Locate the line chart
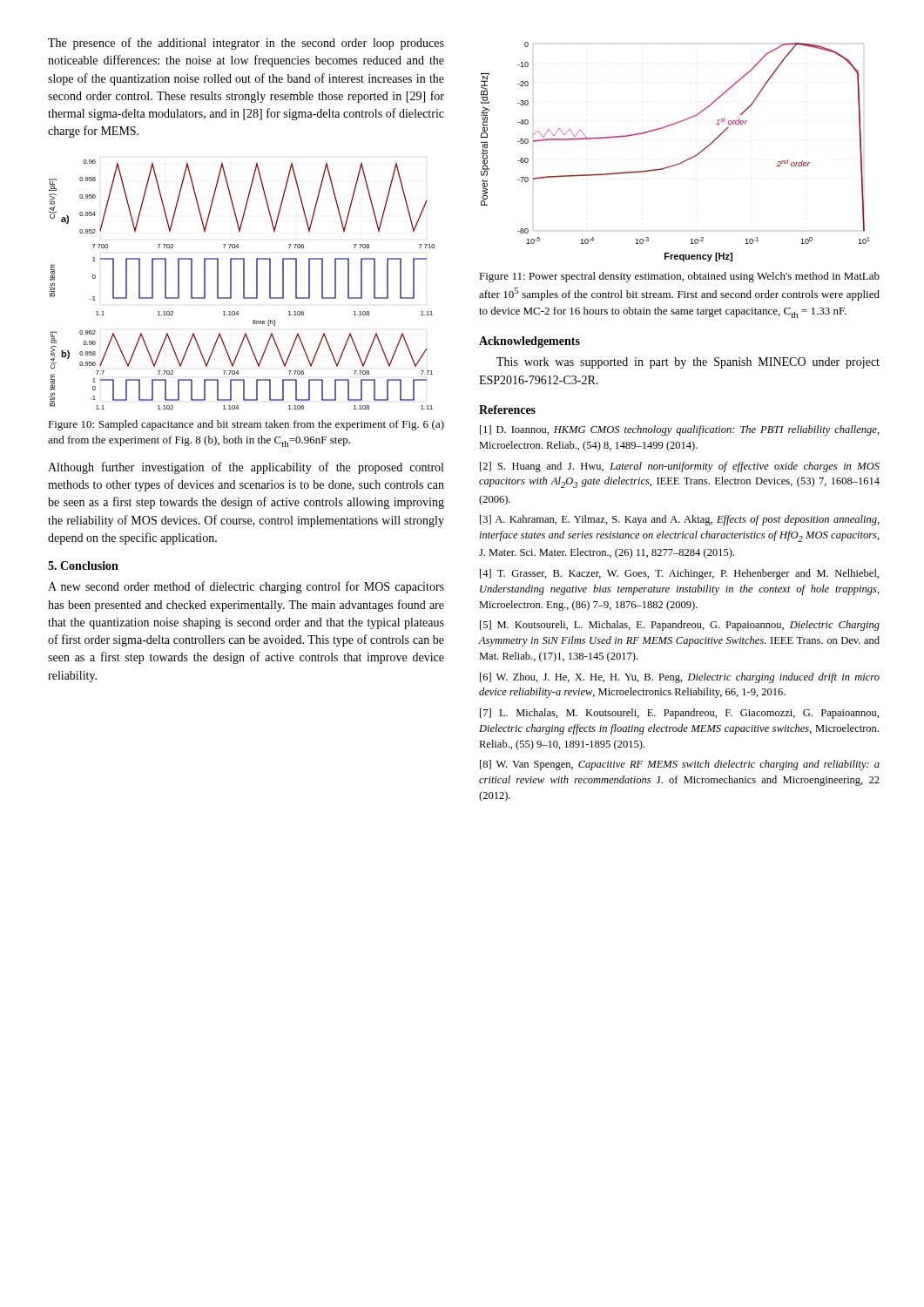The image size is (924, 1307). pyautogui.click(x=679, y=150)
